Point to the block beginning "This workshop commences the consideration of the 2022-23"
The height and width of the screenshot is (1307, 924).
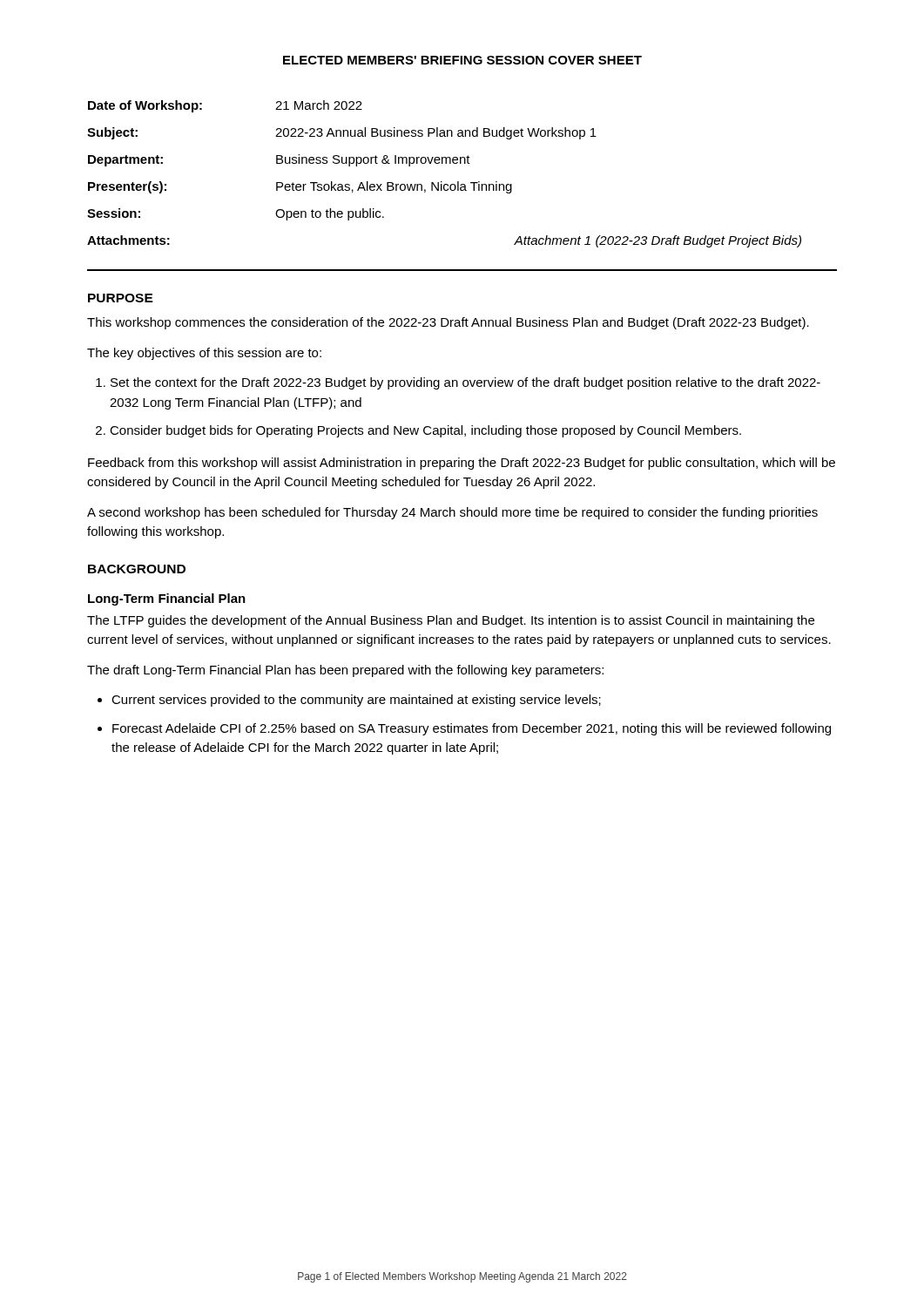pos(448,322)
